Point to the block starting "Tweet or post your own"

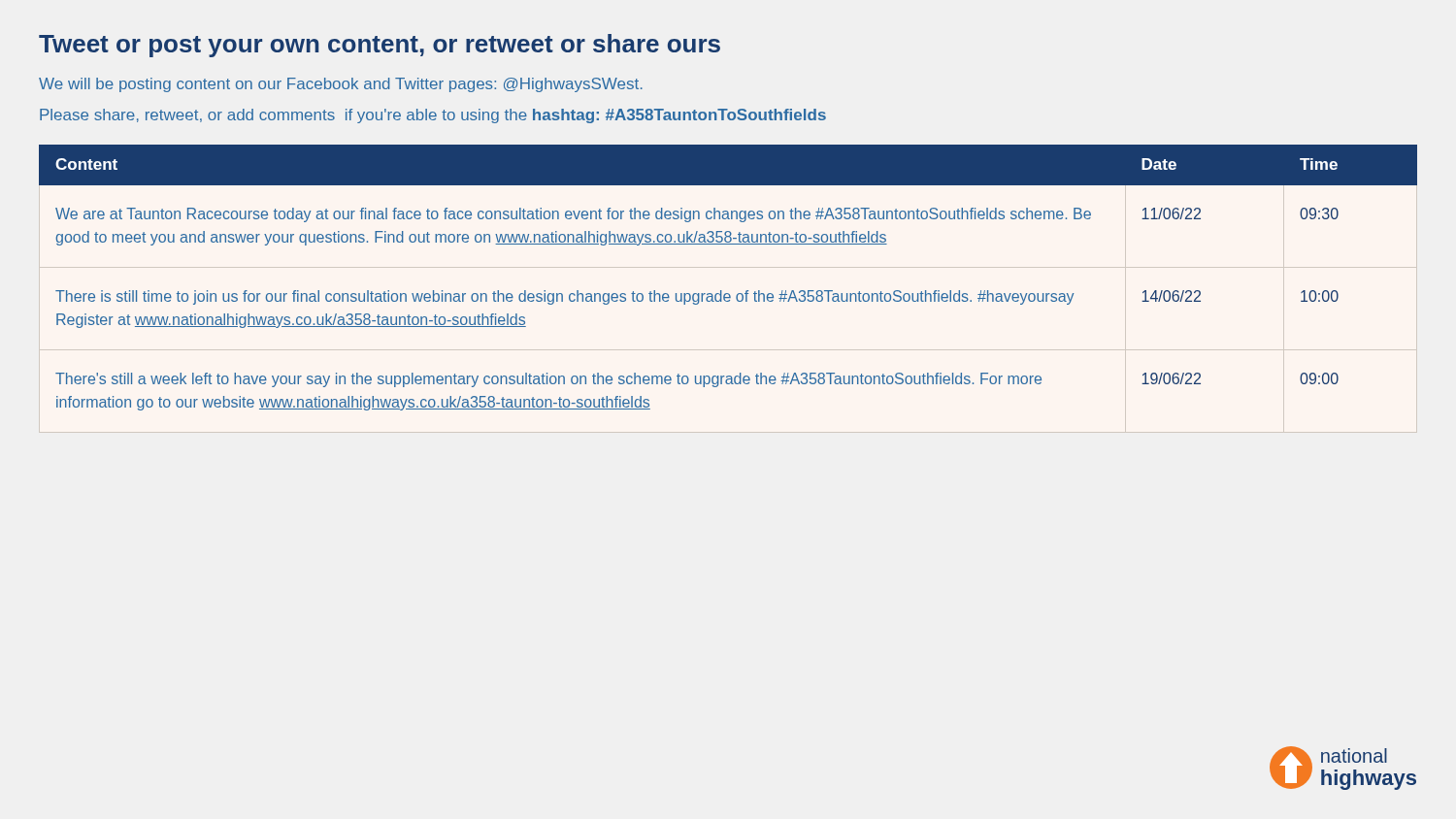(380, 44)
